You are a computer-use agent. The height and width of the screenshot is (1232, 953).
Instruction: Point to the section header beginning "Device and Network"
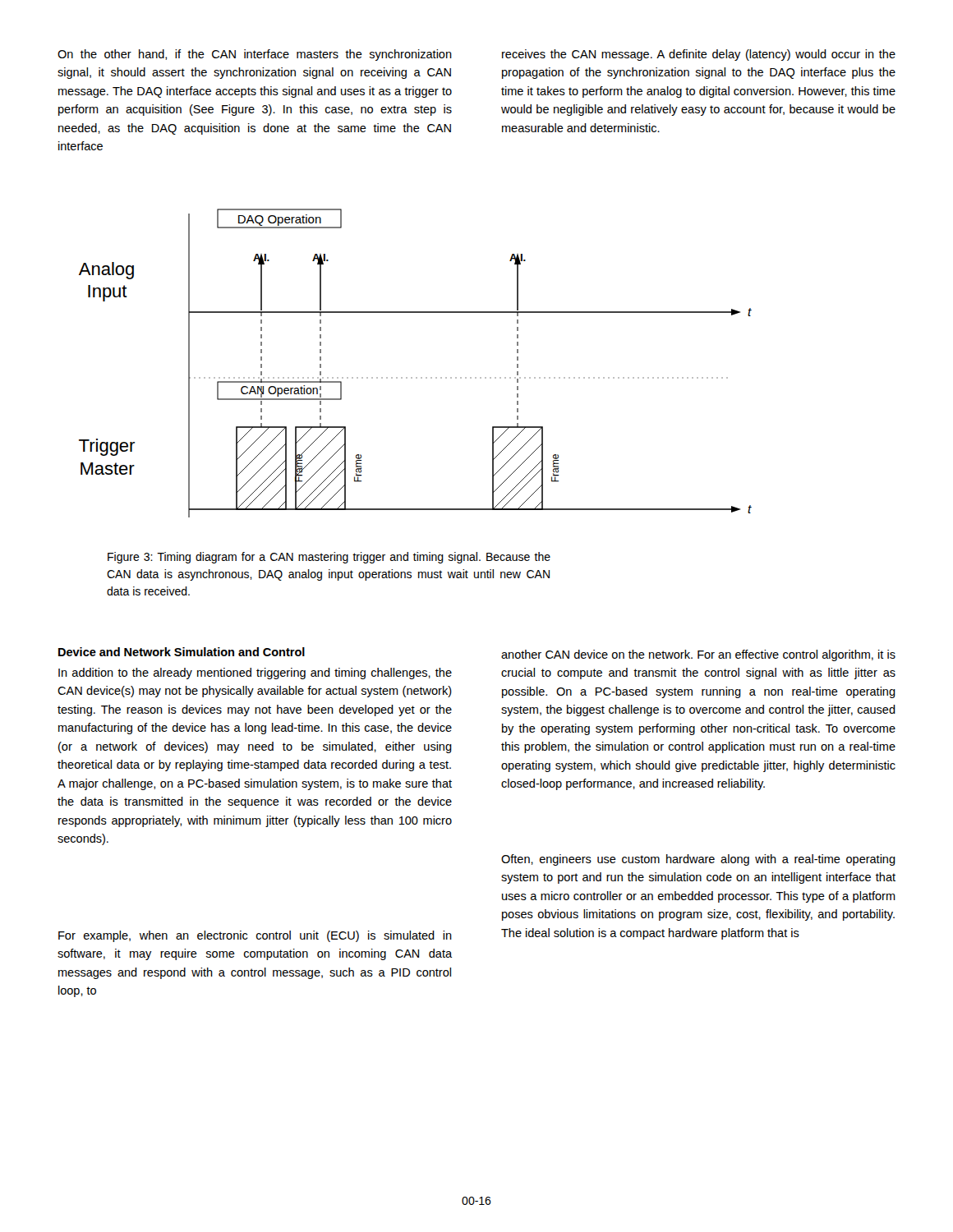tap(181, 652)
